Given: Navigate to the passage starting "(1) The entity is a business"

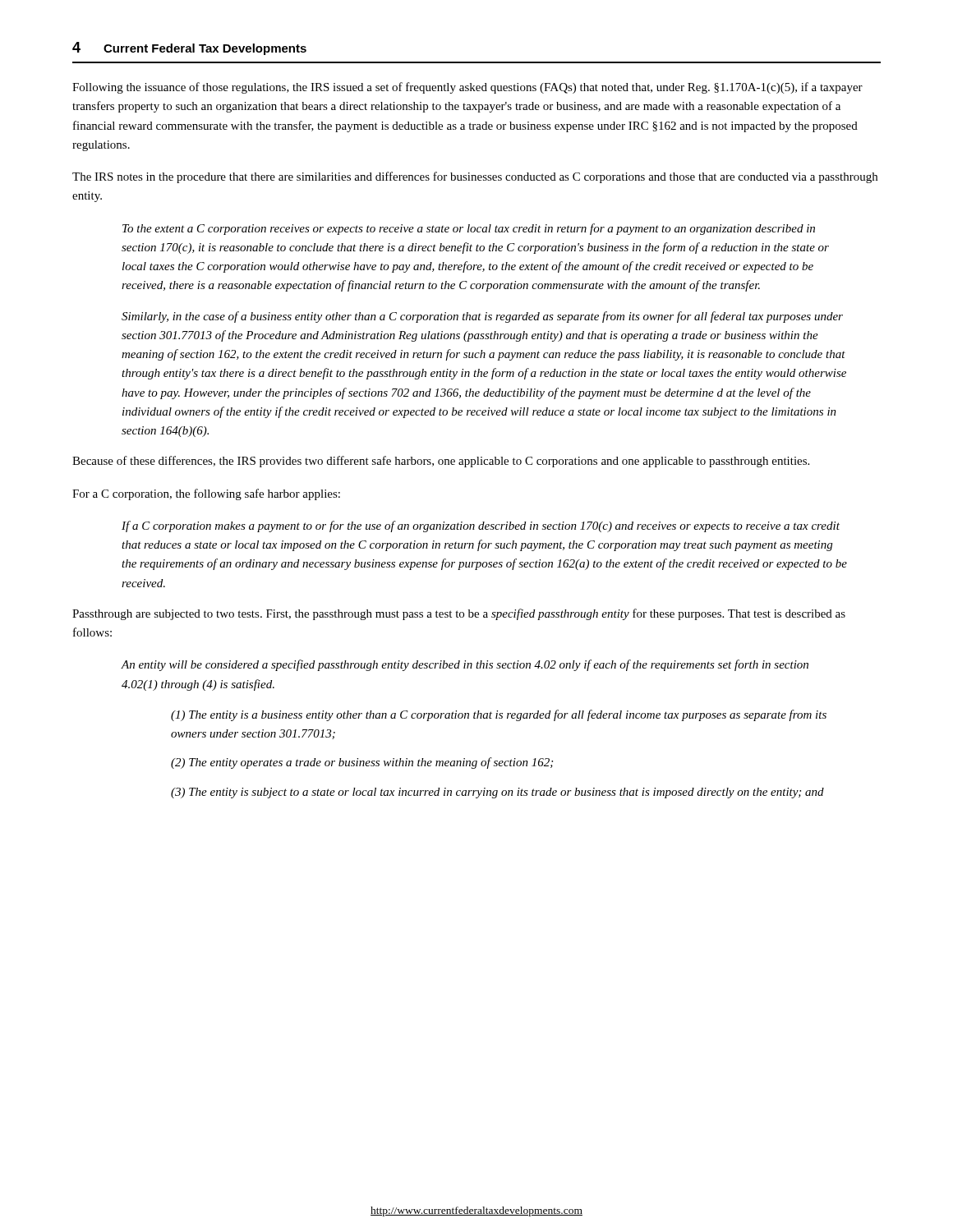Looking at the screenshot, I should pyautogui.click(x=499, y=724).
